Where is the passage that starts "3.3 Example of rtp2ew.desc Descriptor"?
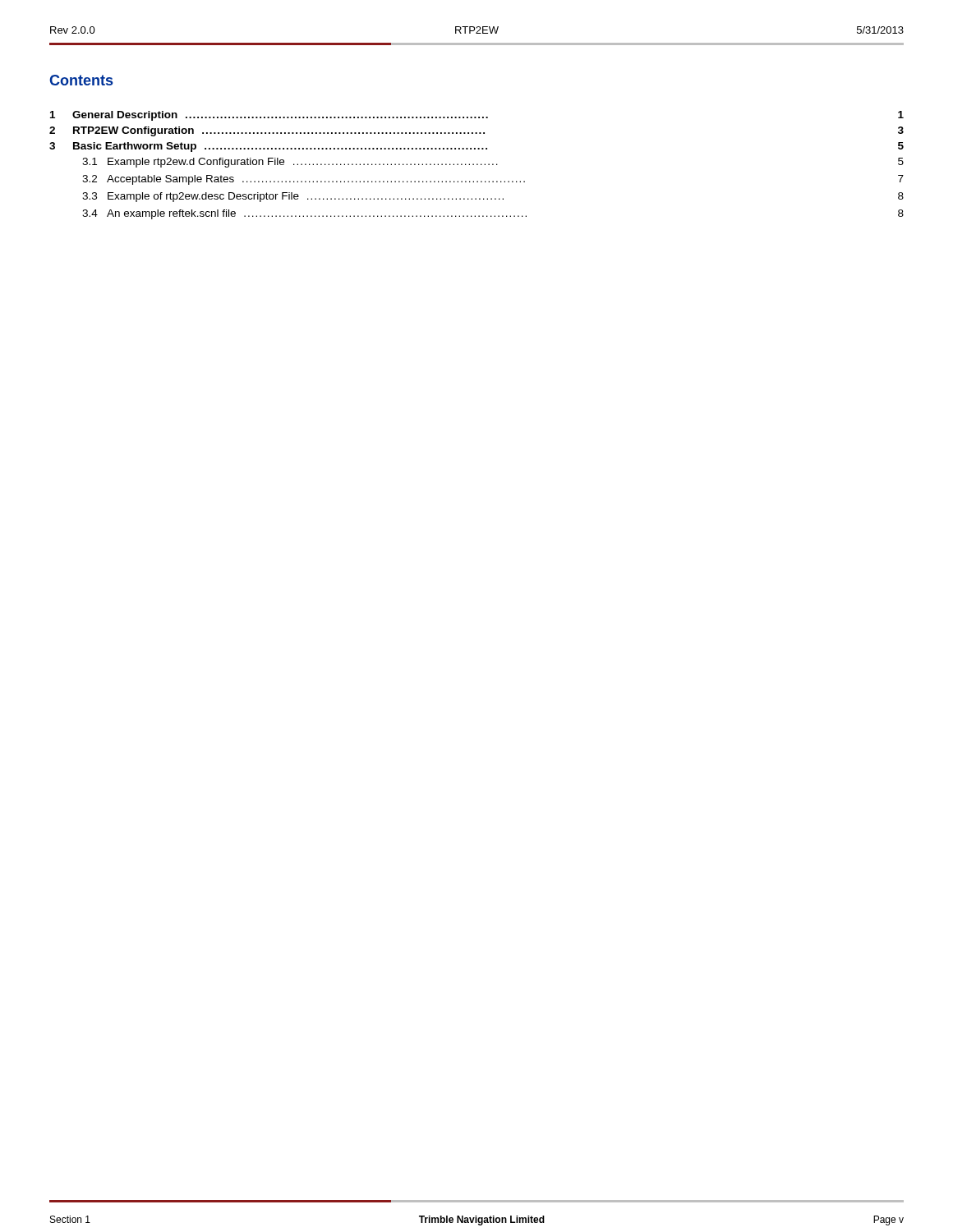 [x=493, y=196]
